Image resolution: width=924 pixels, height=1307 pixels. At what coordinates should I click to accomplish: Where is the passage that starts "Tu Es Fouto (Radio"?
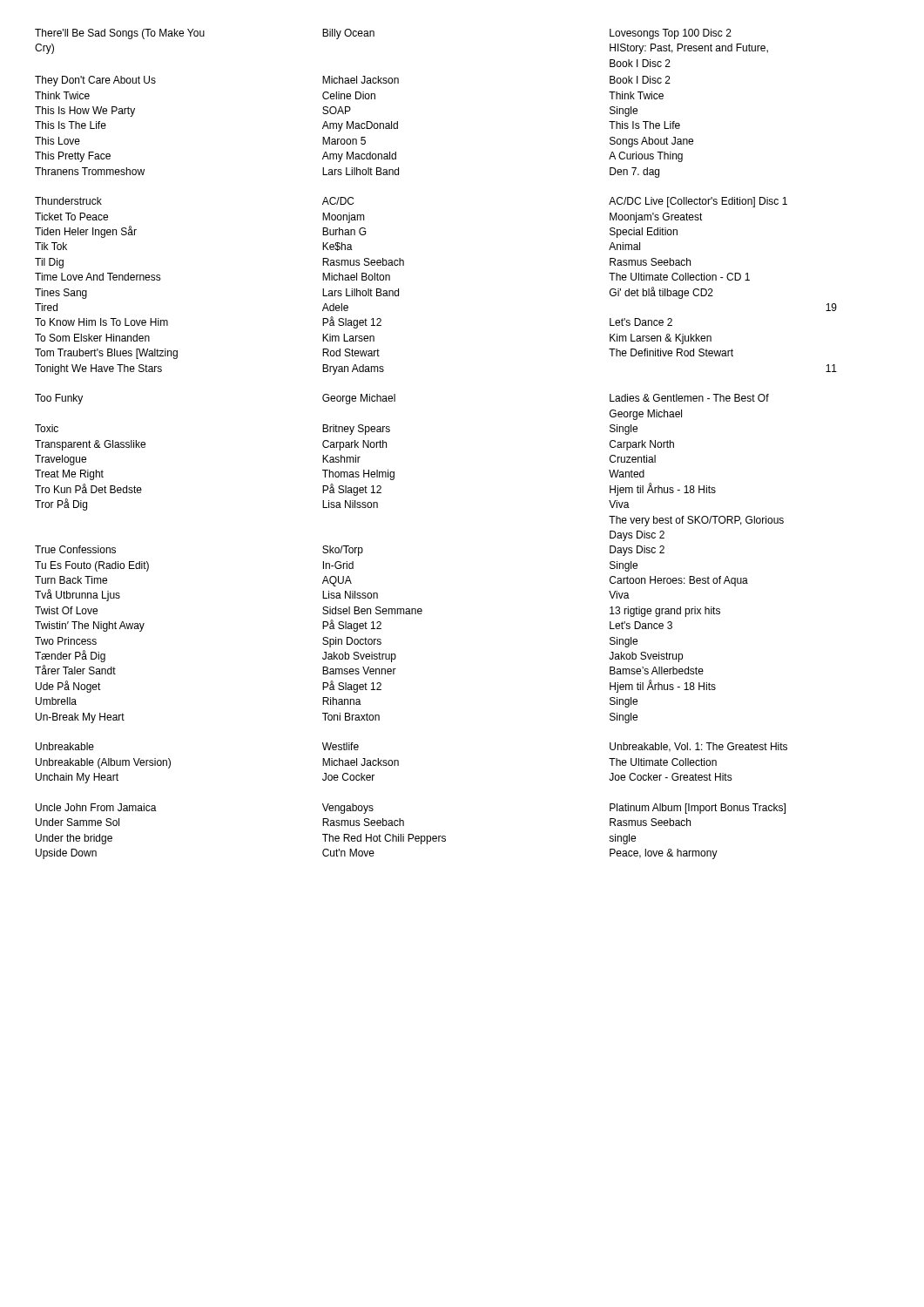point(92,565)
